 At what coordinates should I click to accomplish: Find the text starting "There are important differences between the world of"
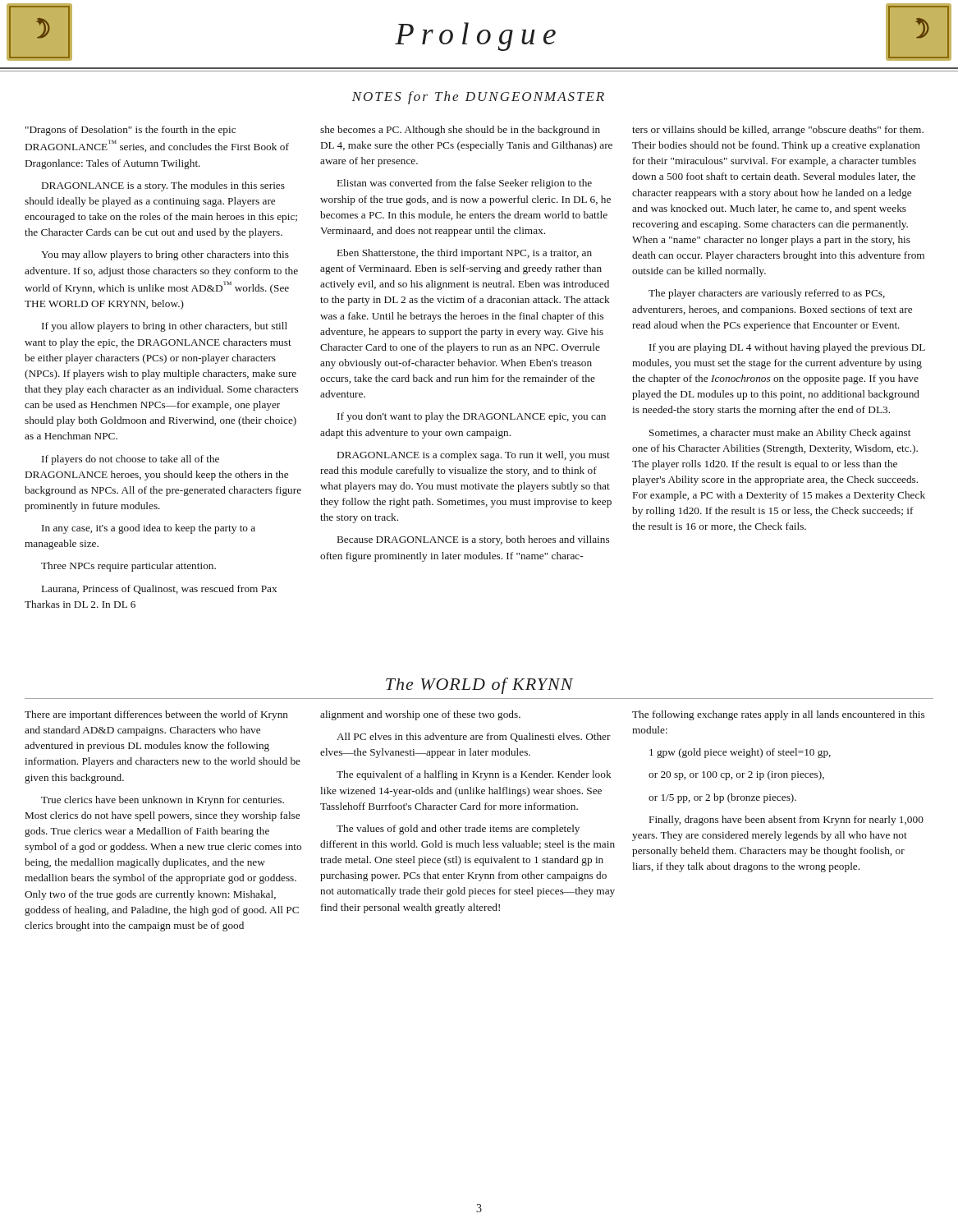pos(164,820)
